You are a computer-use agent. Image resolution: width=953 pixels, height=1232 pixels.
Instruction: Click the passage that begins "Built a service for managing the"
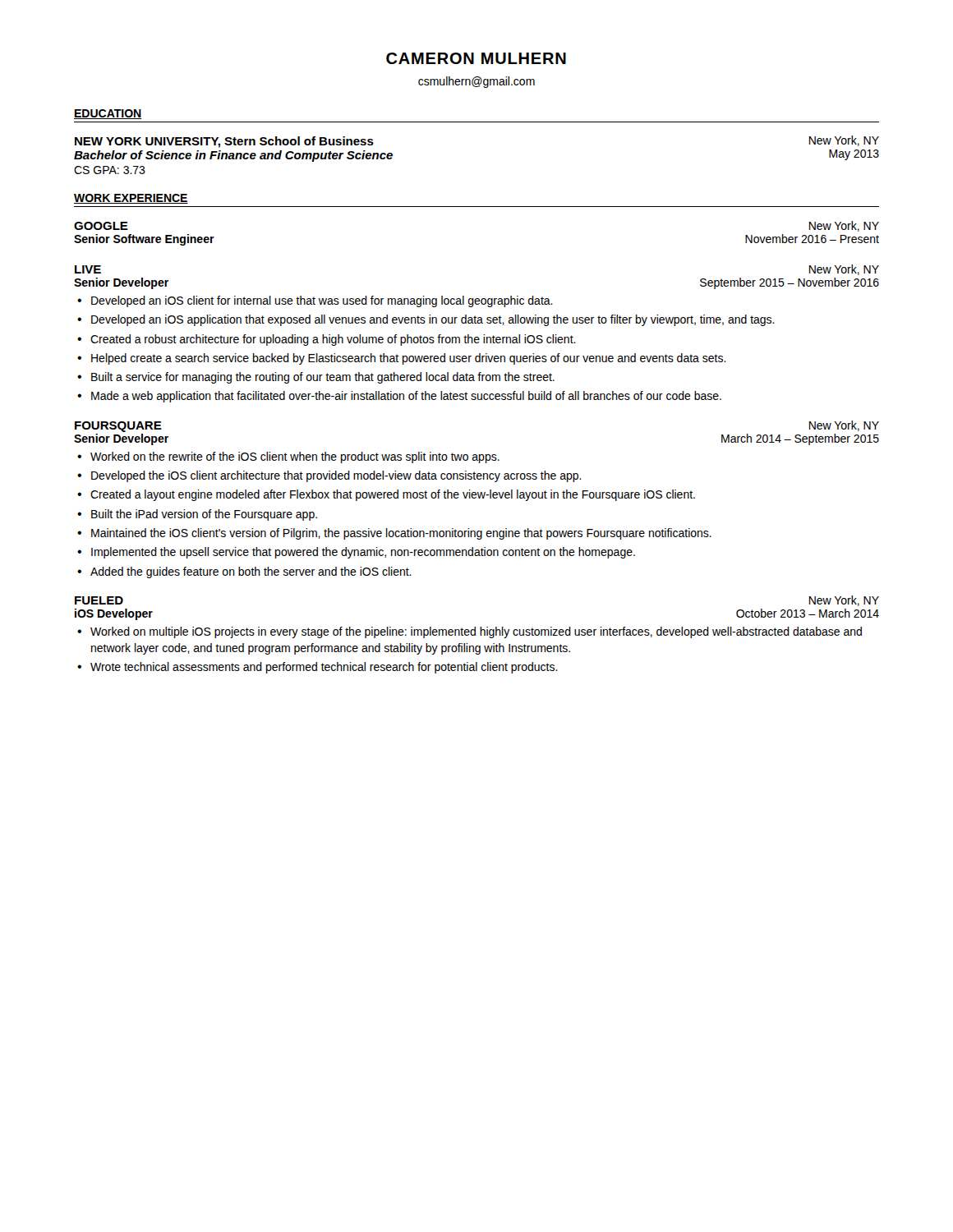(x=323, y=377)
